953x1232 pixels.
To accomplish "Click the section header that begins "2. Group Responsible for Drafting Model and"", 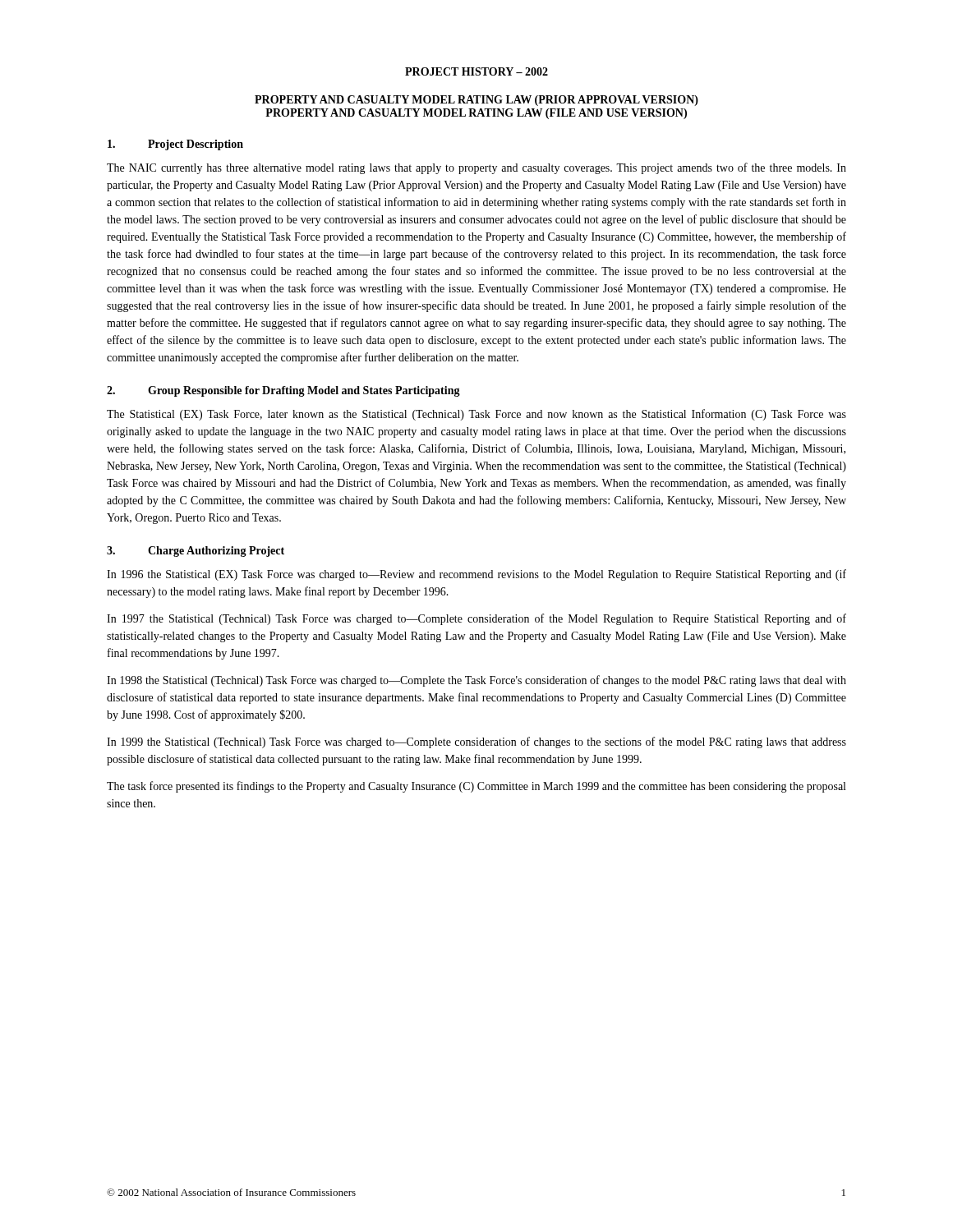I will (283, 391).
